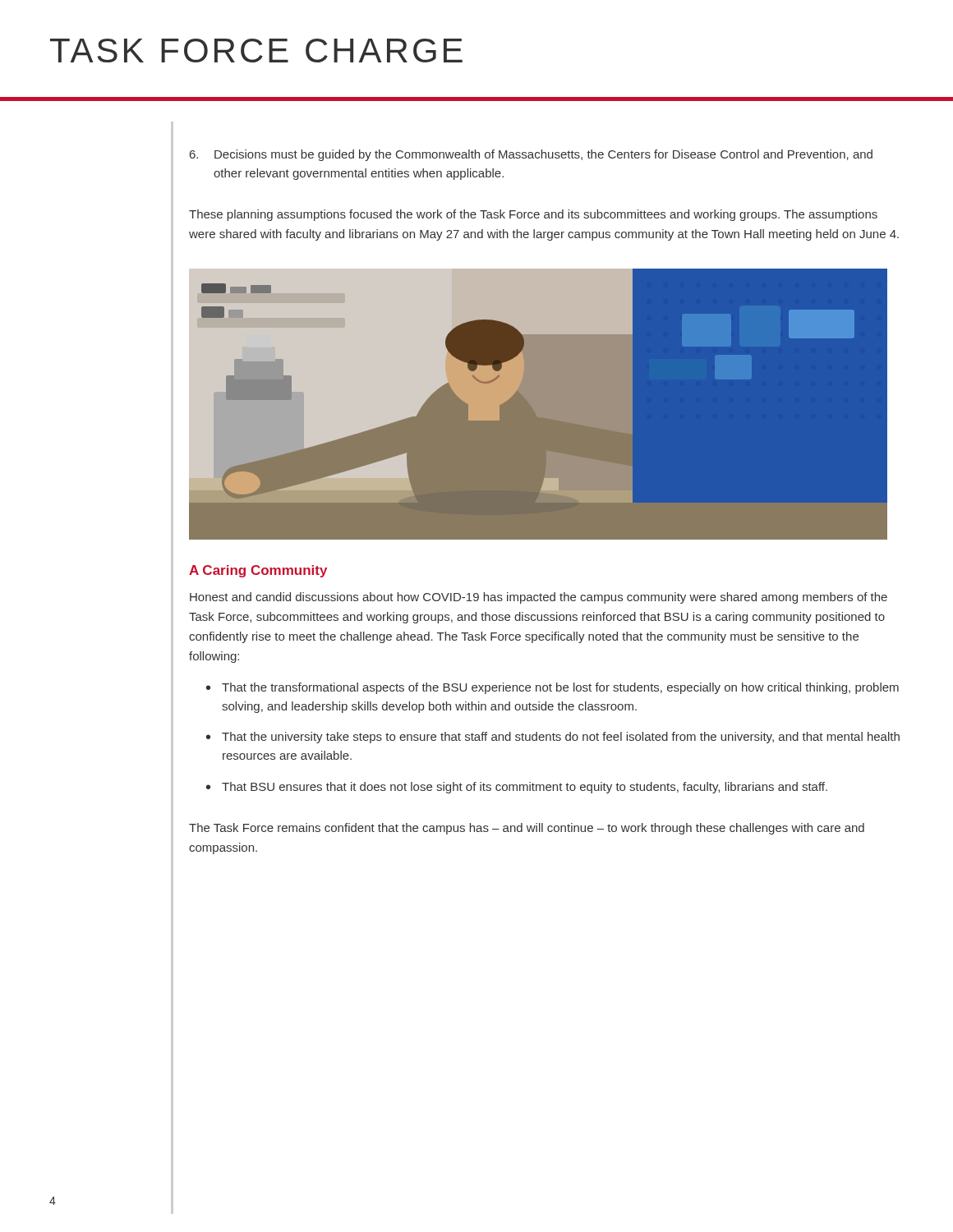Select the list item that says "6. Decisions must be"
953x1232 pixels.
pos(546,164)
